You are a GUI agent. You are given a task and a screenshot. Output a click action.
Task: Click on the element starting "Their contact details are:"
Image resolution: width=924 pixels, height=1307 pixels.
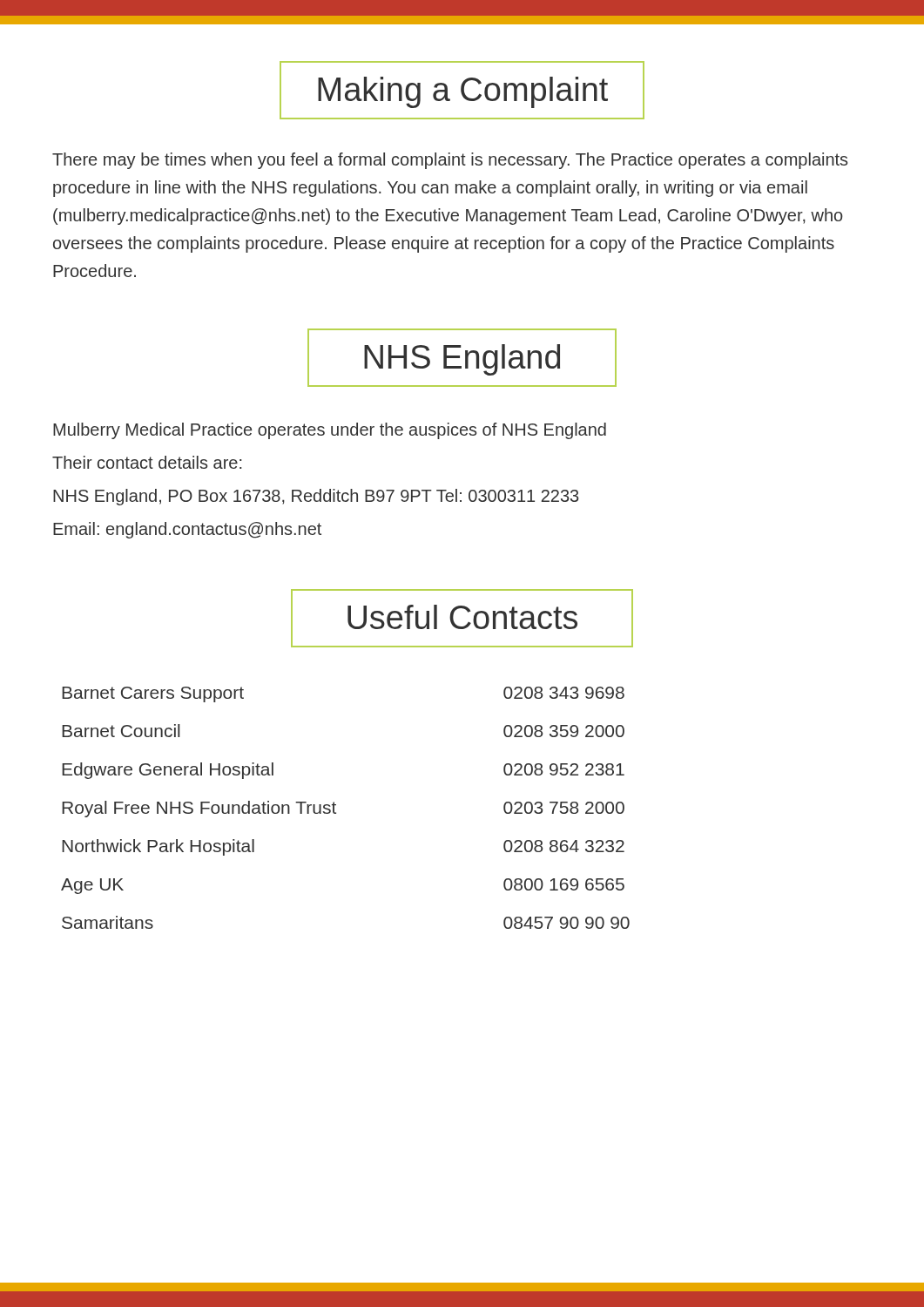148,463
